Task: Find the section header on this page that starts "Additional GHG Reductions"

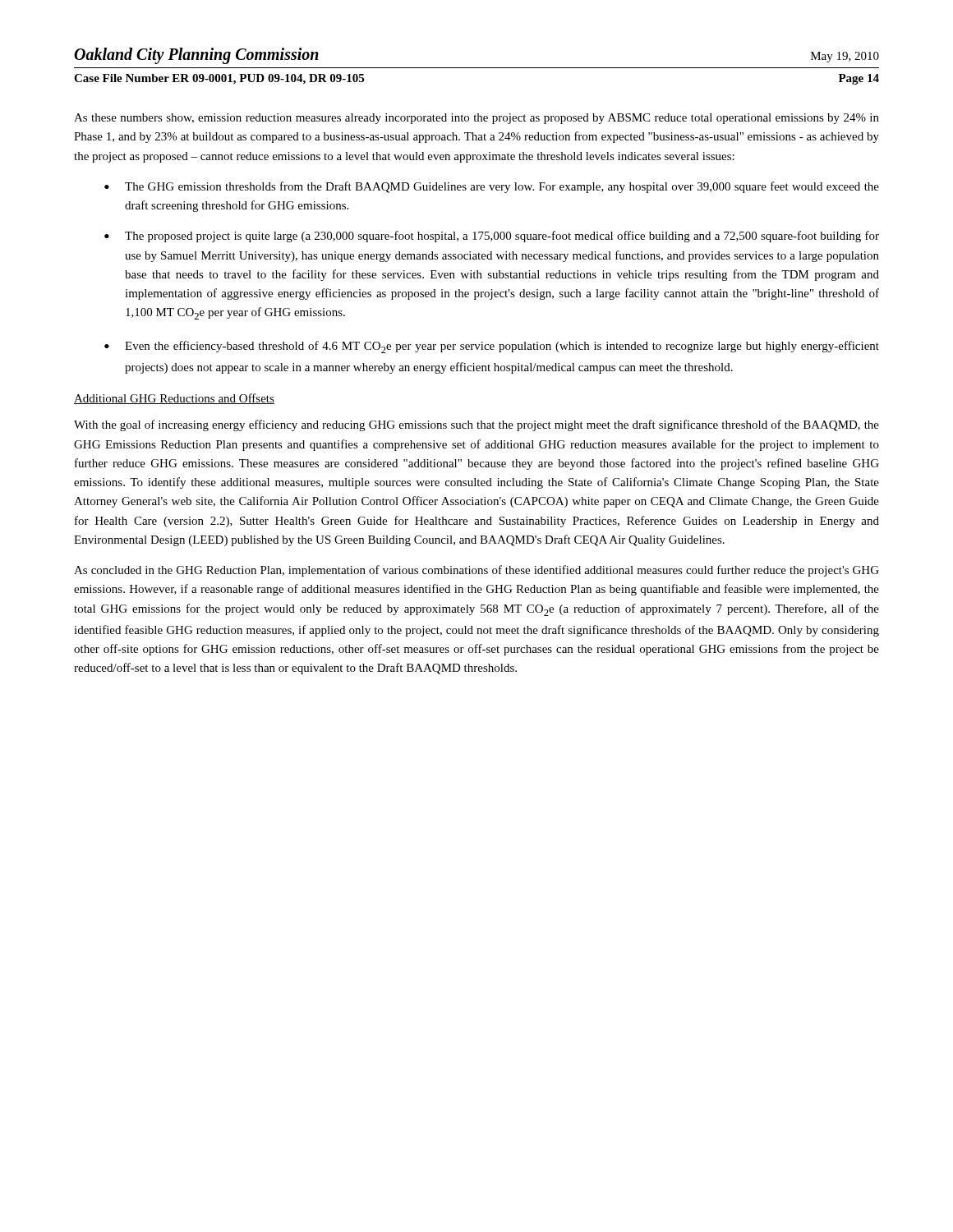Action: point(174,399)
